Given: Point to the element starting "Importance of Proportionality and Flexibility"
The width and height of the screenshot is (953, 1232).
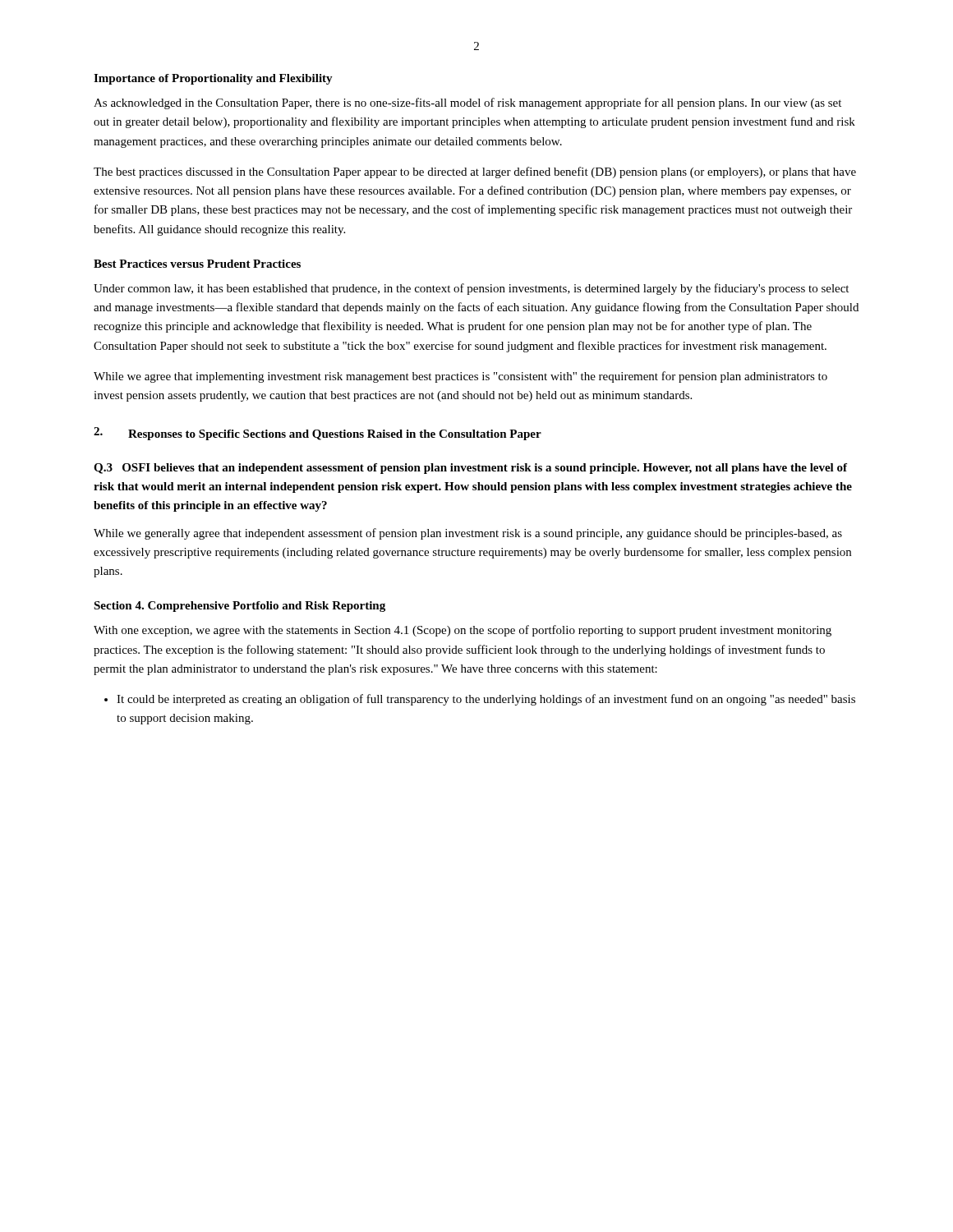Looking at the screenshot, I should click(x=213, y=78).
